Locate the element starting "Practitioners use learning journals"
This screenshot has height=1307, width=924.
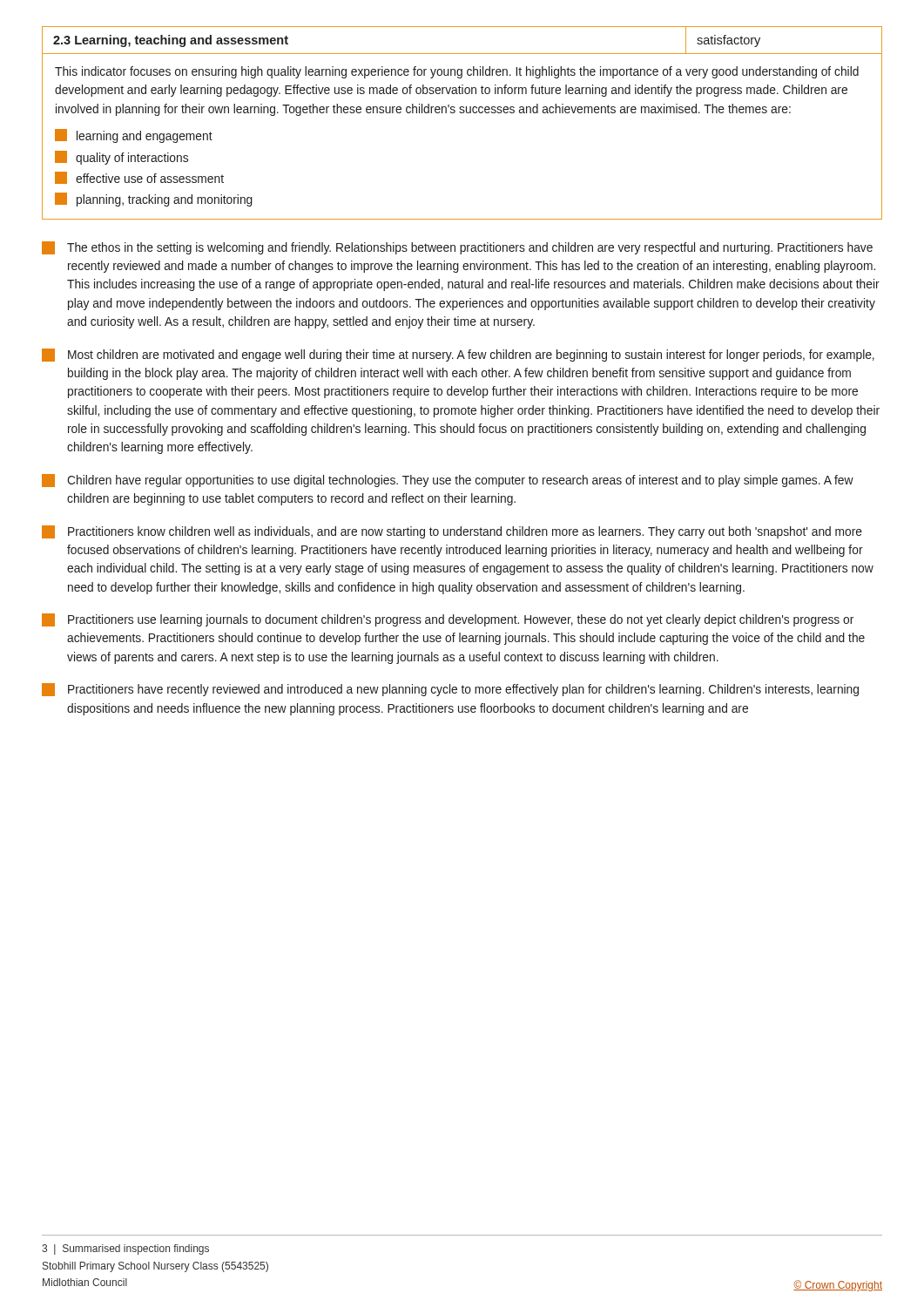(x=462, y=639)
